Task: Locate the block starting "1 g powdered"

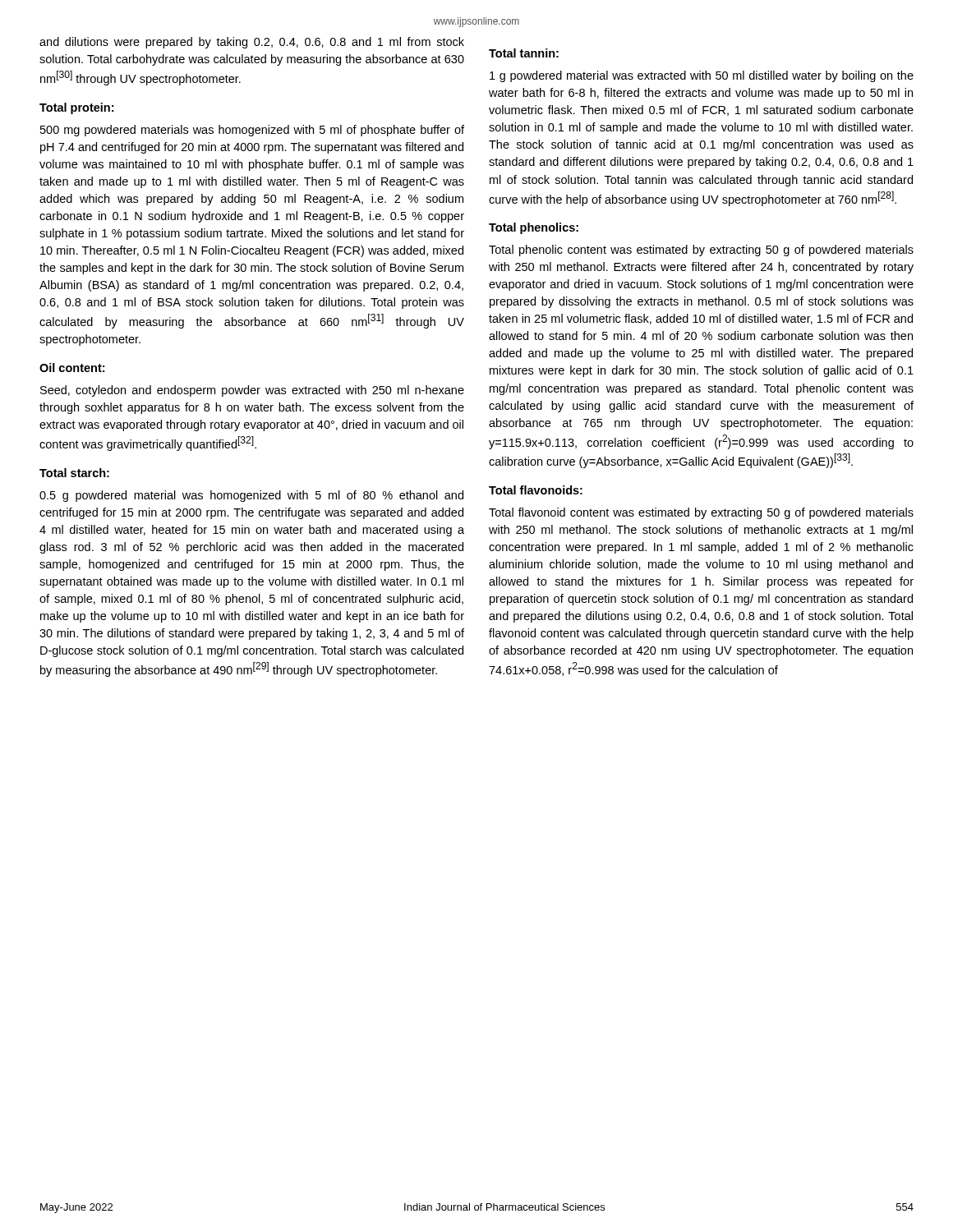Action: [701, 138]
